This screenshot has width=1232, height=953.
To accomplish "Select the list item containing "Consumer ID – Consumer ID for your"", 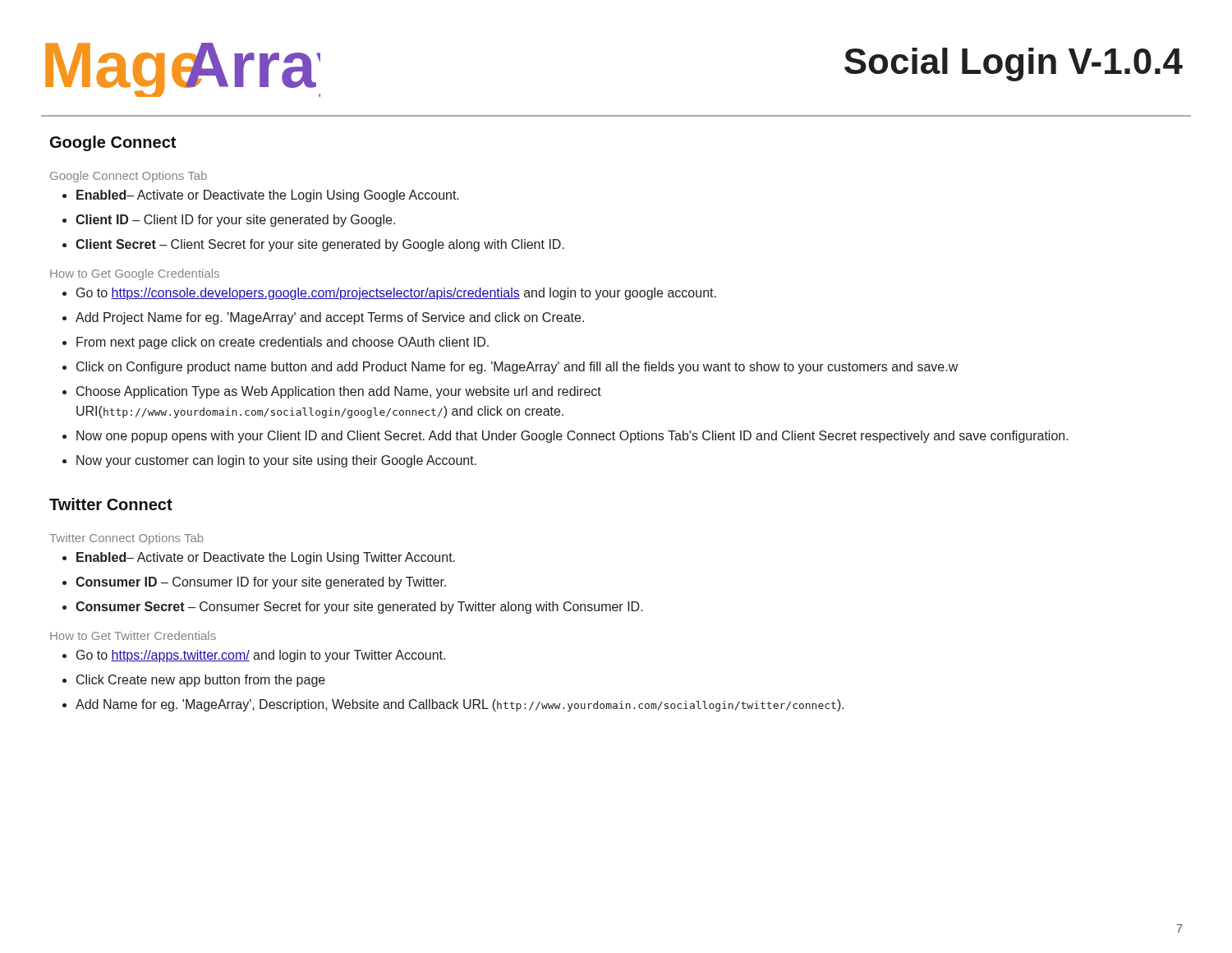I will click(x=254, y=583).
